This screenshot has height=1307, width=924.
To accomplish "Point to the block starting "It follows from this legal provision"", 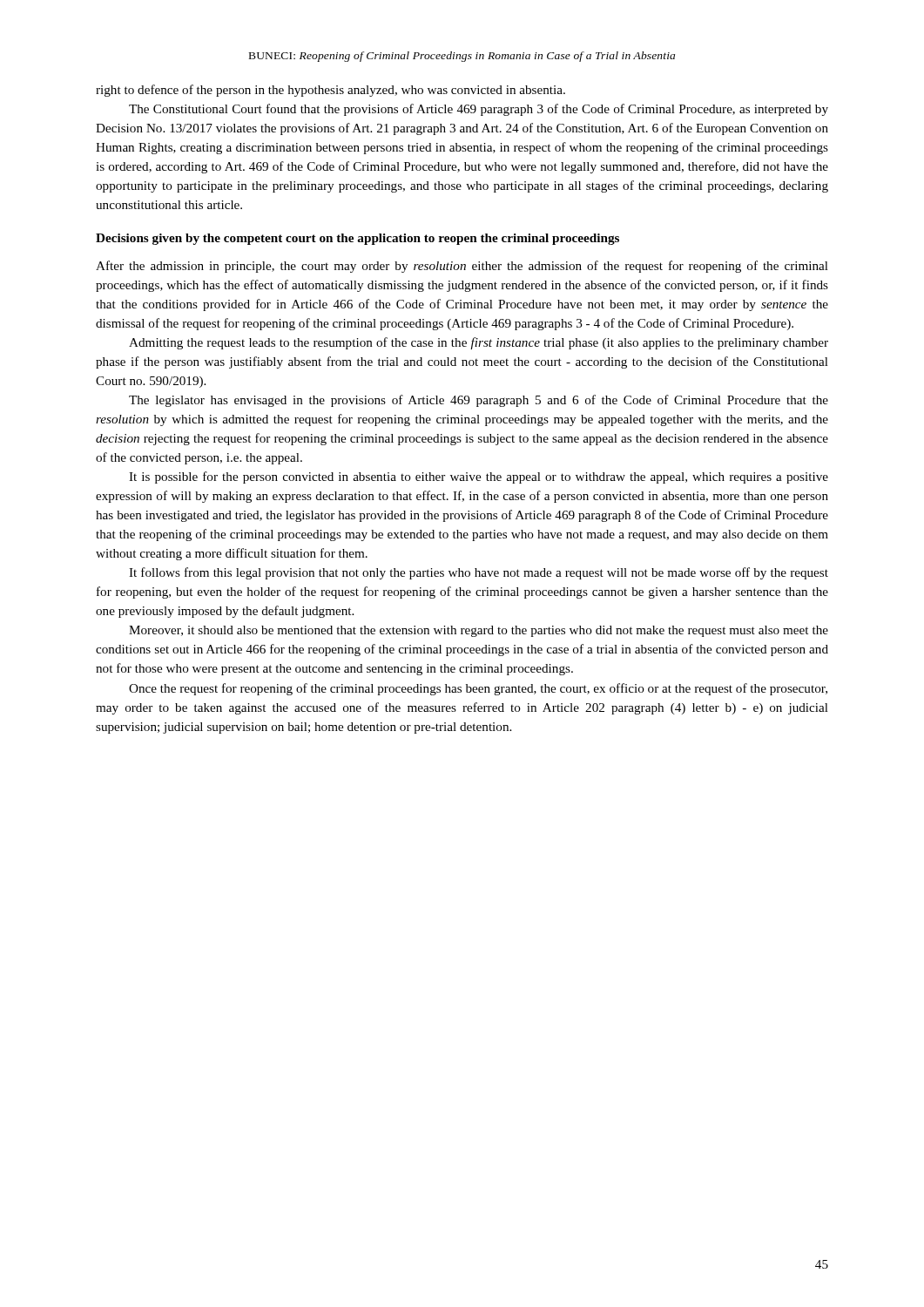I will pos(462,592).
